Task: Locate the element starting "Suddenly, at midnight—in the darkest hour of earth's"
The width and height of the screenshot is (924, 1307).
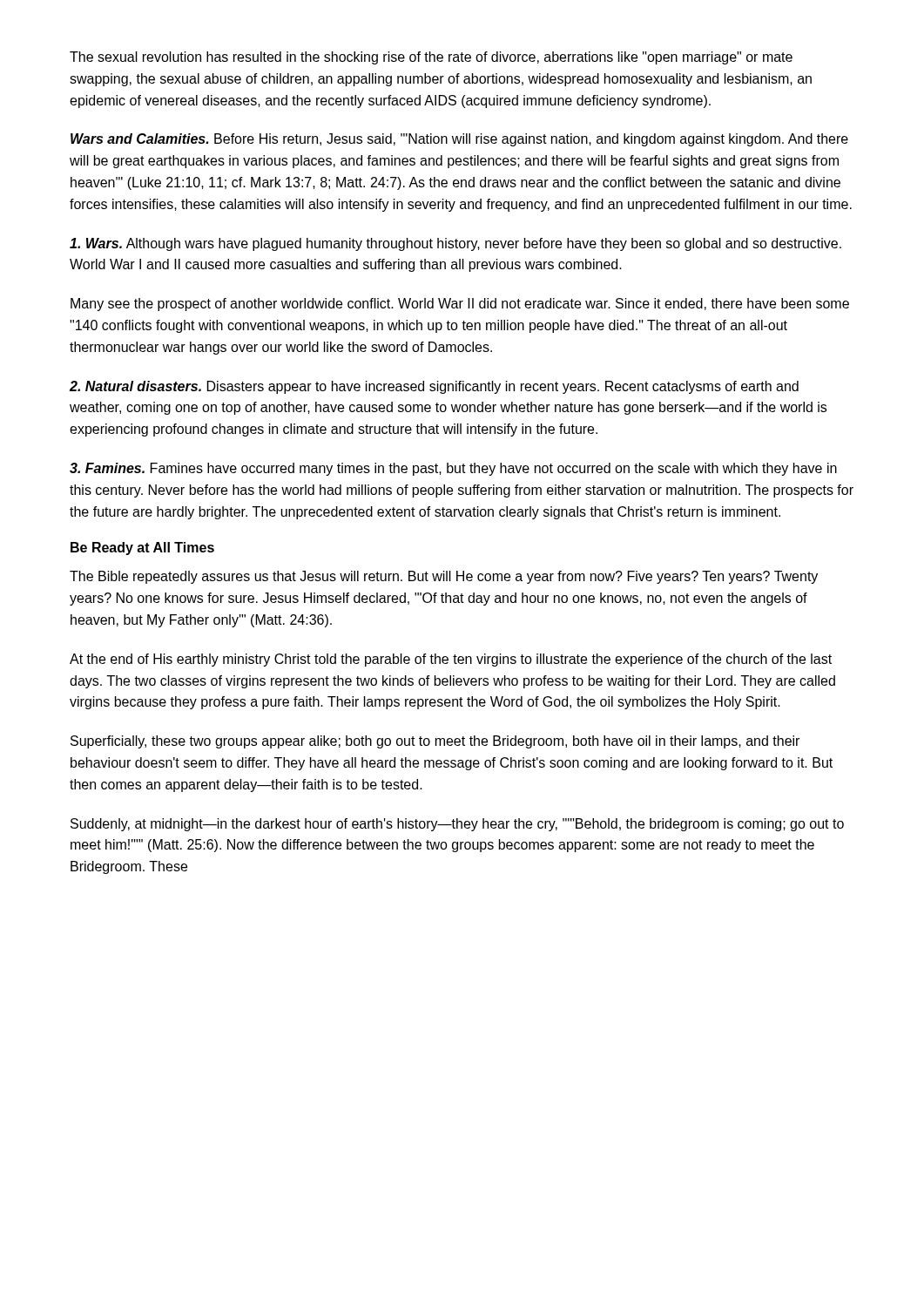Action: [x=457, y=845]
